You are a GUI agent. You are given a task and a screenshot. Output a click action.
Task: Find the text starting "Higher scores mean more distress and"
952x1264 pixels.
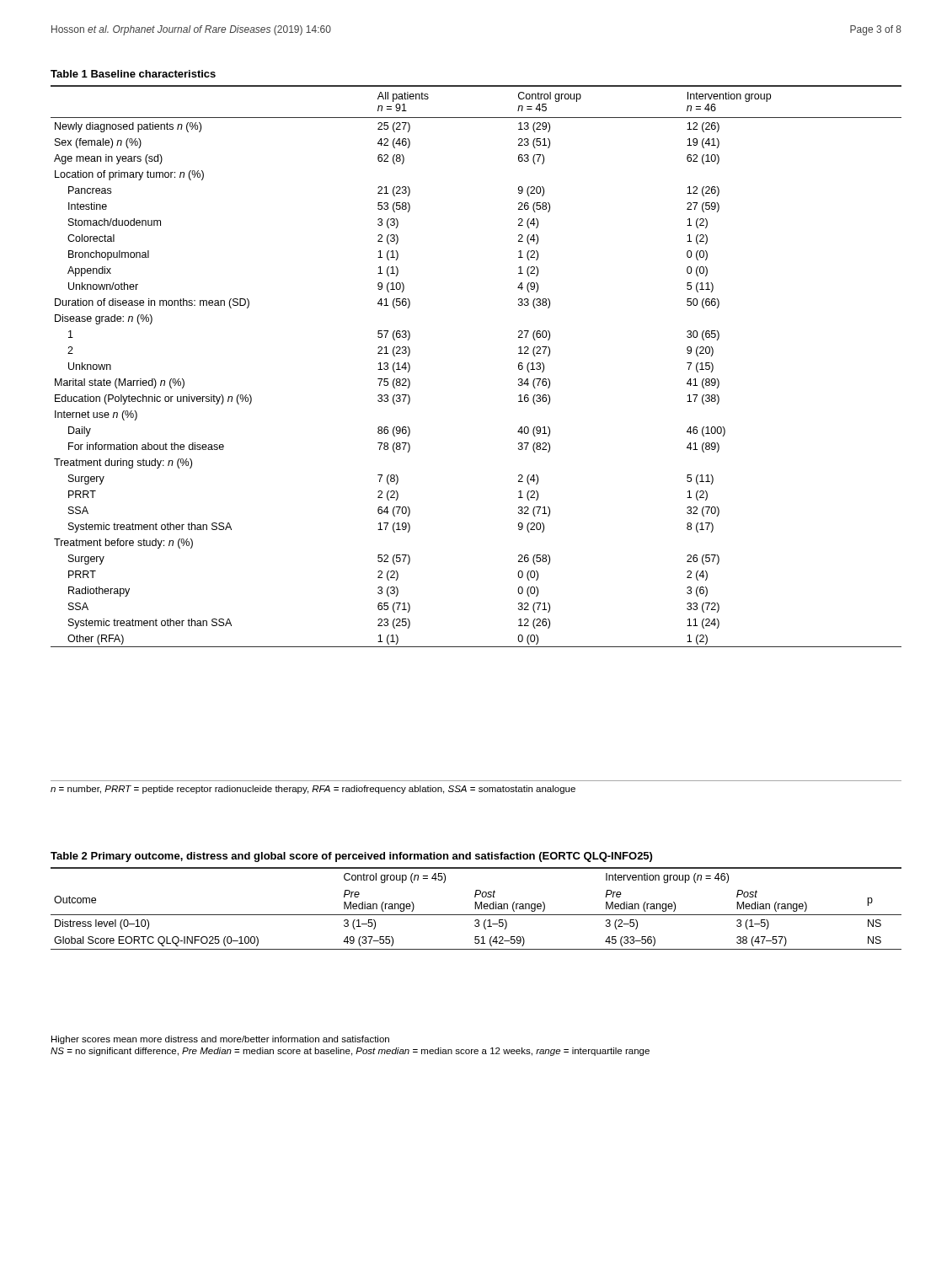[476, 1045]
